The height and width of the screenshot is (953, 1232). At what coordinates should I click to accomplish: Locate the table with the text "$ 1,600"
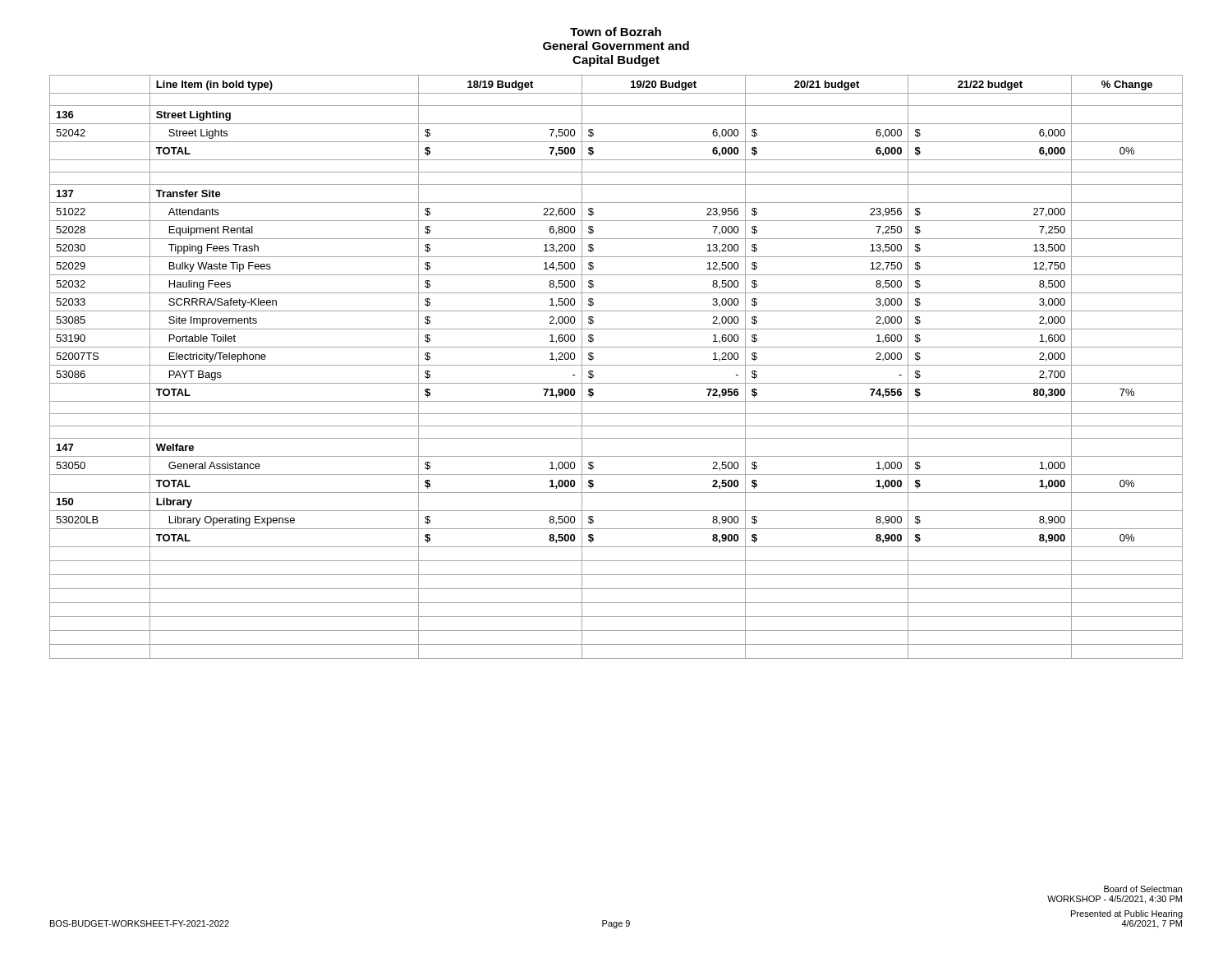(x=616, y=367)
